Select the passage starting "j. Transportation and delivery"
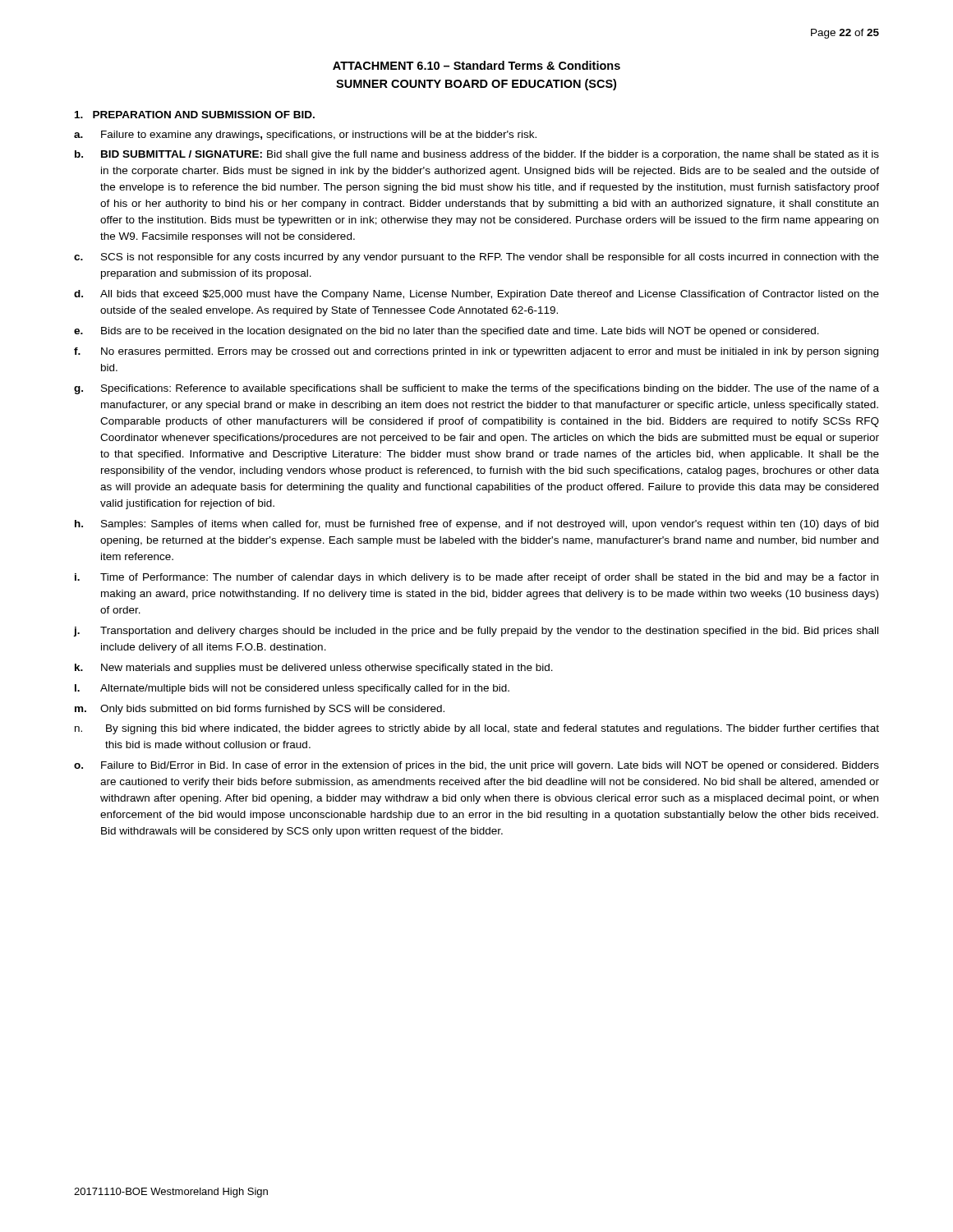Image resolution: width=953 pixels, height=1232 pixels. (476, 639)
